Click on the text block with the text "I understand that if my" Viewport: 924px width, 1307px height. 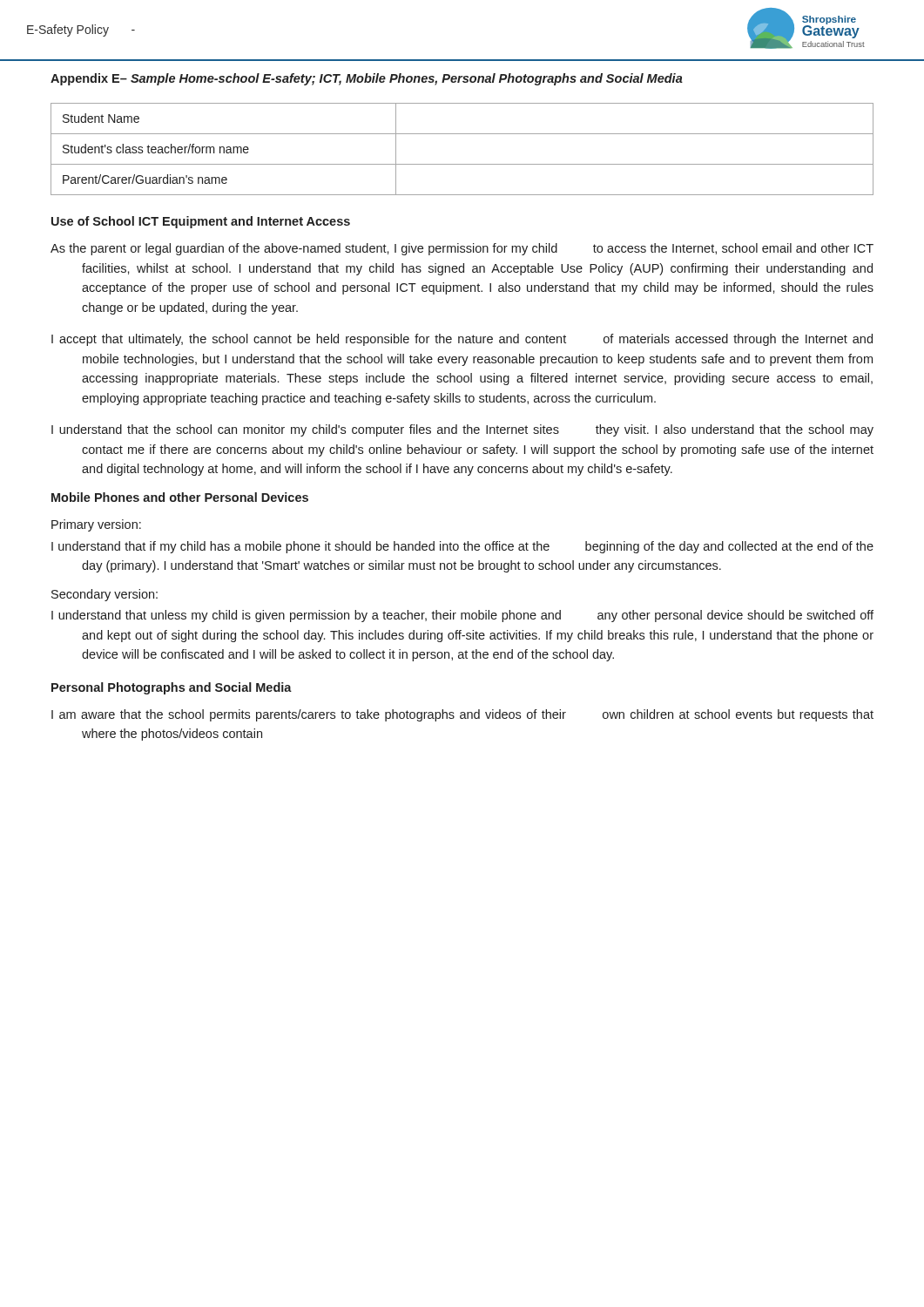(462, 556)
